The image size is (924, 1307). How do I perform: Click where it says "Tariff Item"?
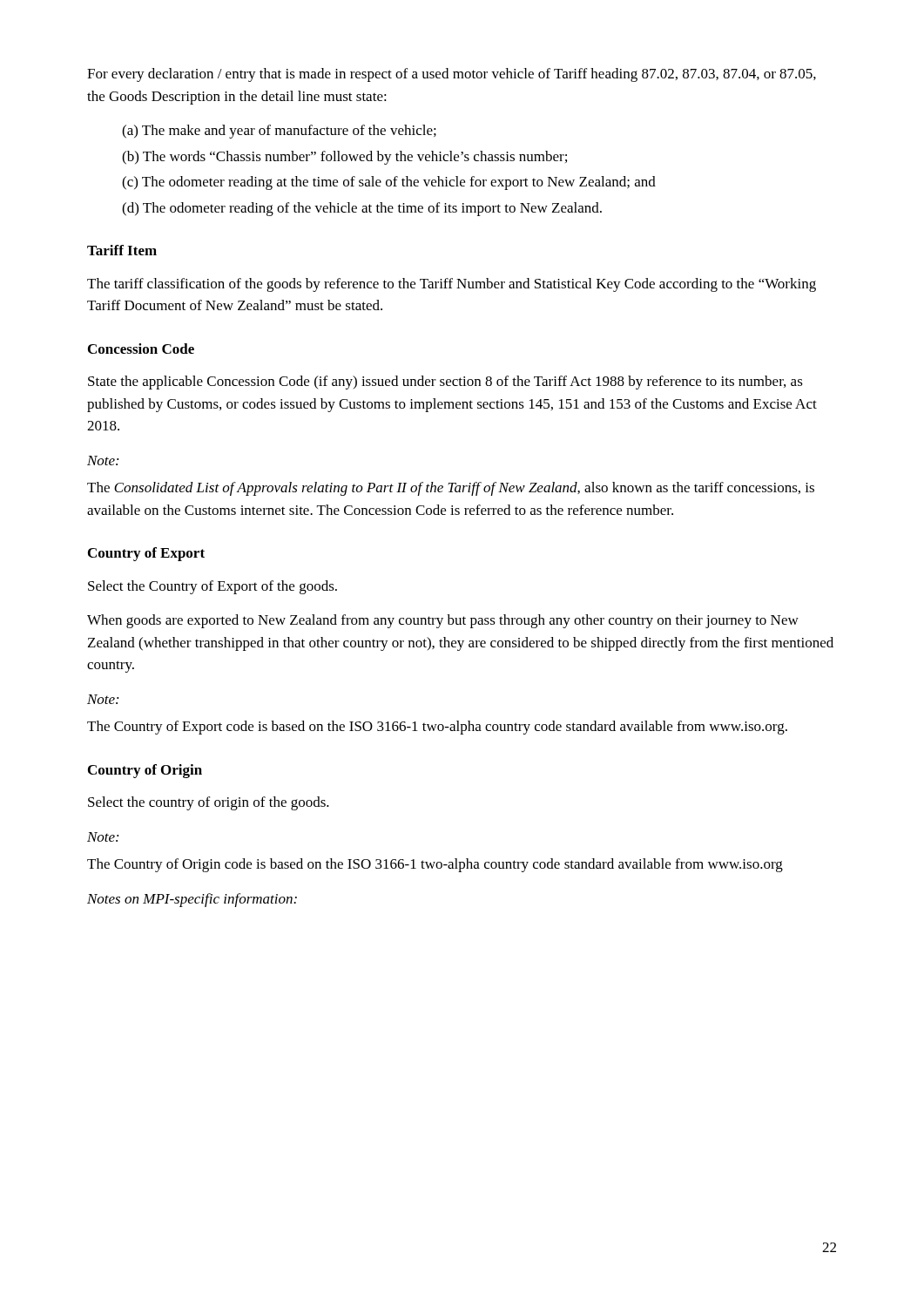click(x=122, y=250)
